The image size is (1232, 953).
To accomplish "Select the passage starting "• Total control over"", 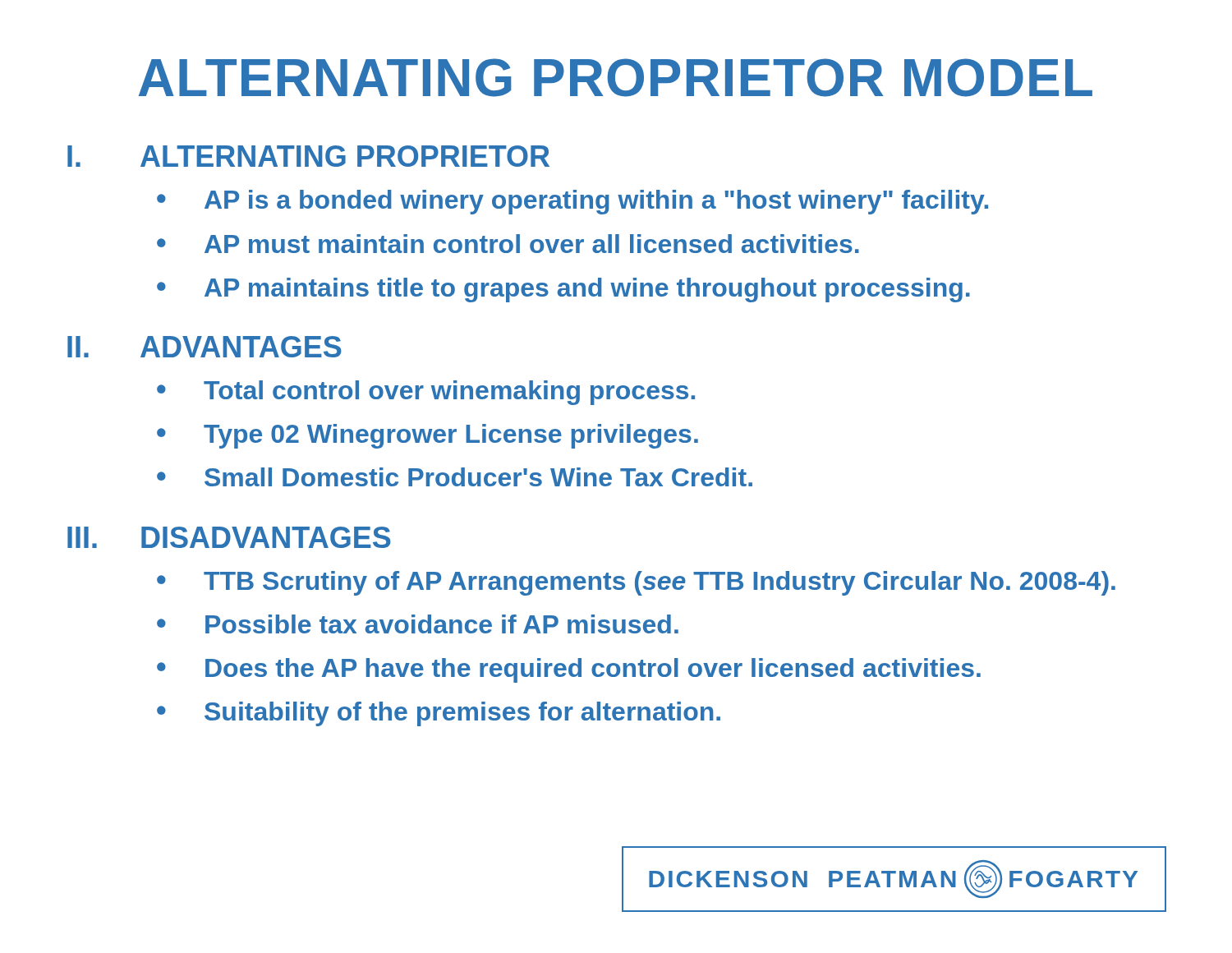I will coord(426,391).
